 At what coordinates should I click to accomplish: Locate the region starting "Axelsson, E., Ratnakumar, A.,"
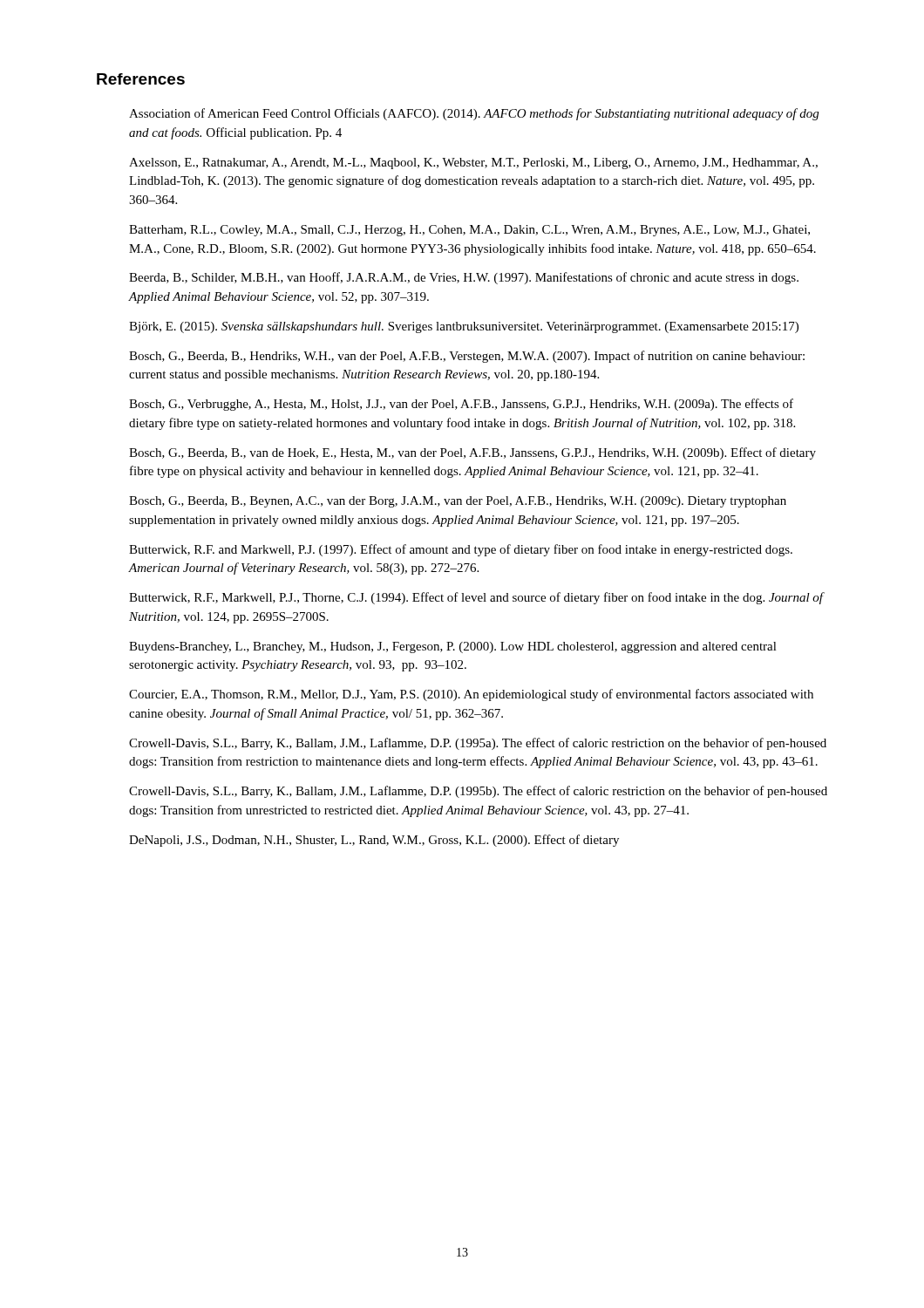pyautogui.click(x=462, y=181)
